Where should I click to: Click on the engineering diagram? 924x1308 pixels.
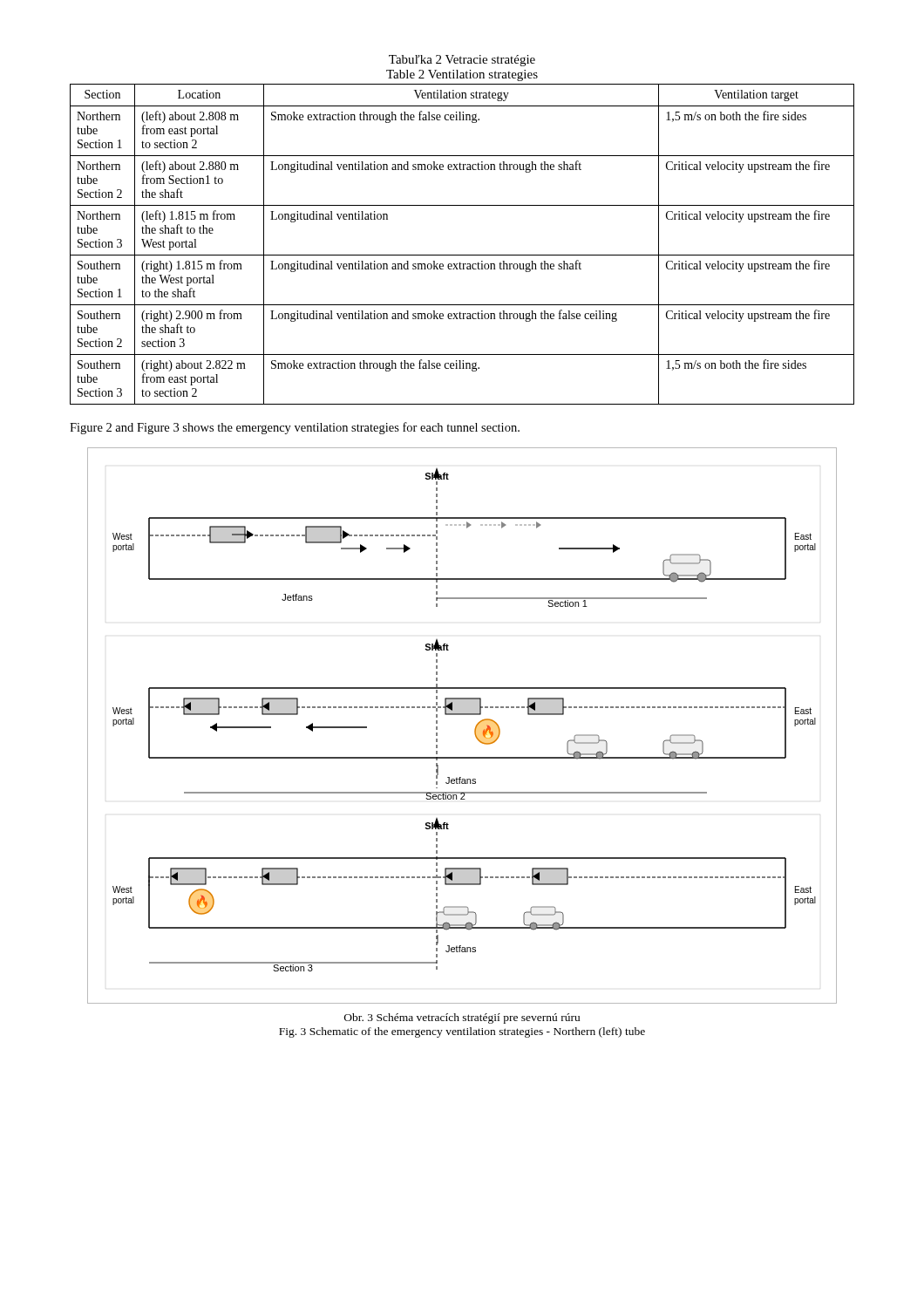462,725
